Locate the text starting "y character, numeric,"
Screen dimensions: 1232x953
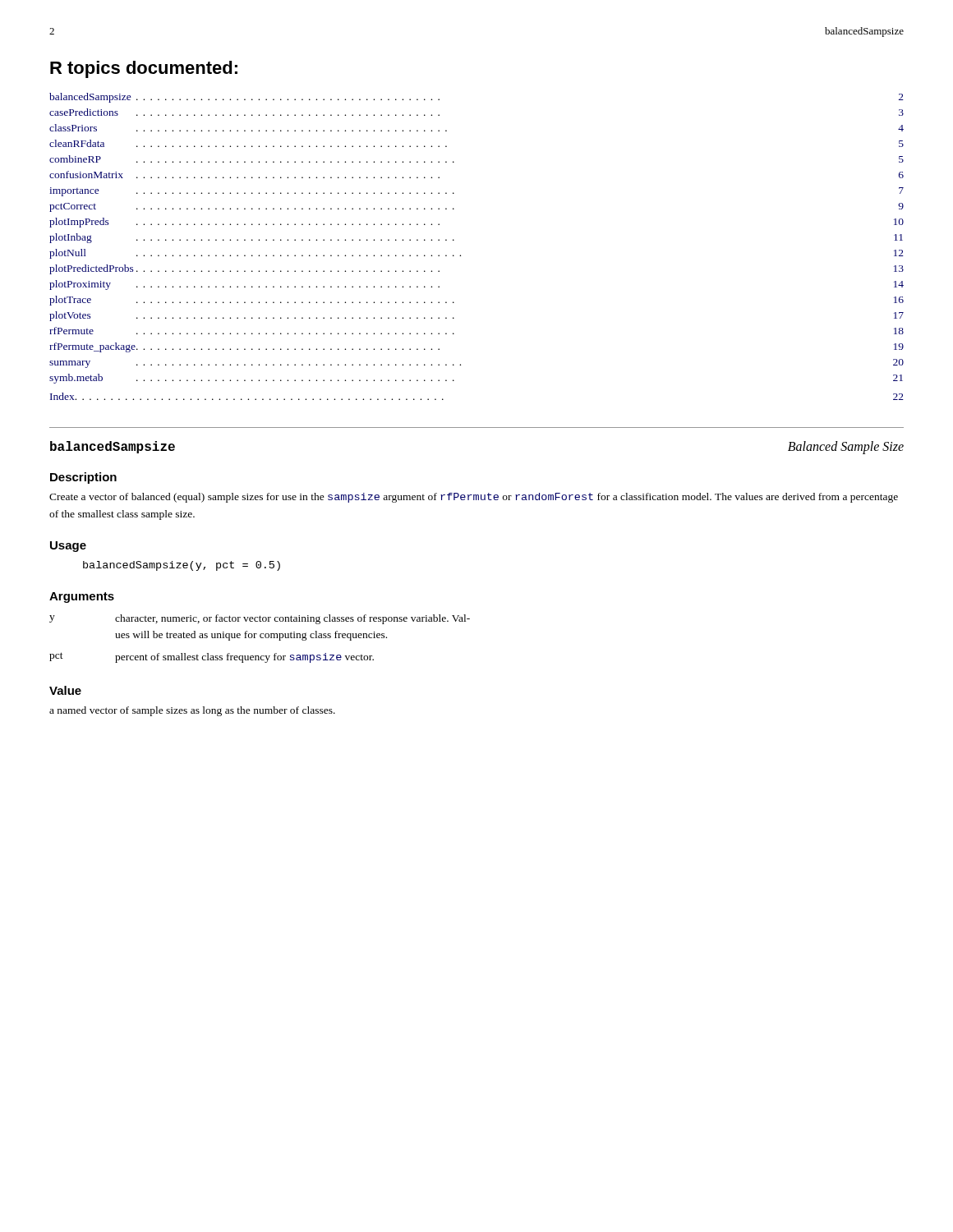click(476, 627)
